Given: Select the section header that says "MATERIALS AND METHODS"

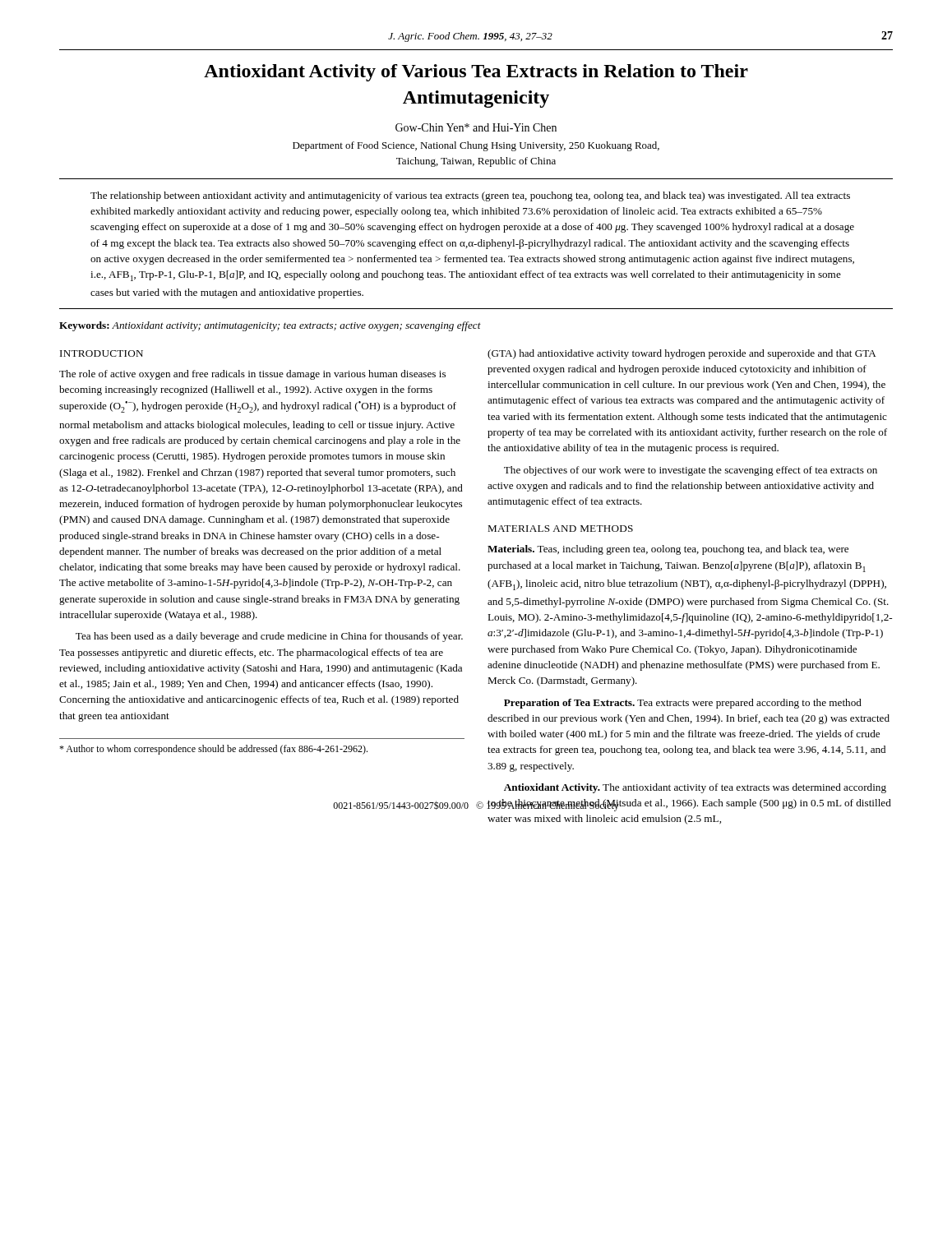Looking at the screenshot, I should pyautogui.click(x=561, y=528).
